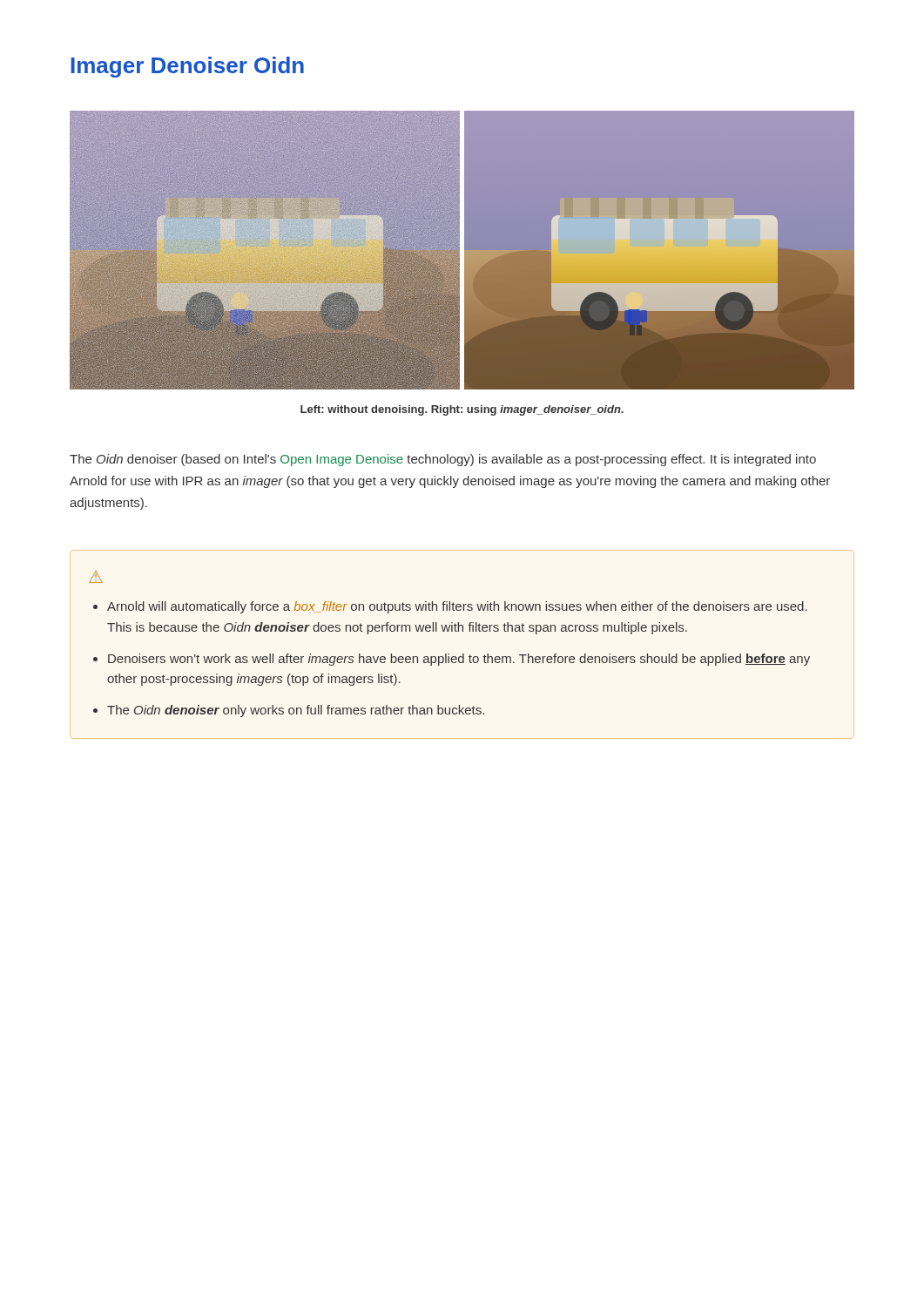Find the block on this page that starts "Arnold will automatically force a box_filter"
The image size is (924, 1307).
[x=457, y=617]
